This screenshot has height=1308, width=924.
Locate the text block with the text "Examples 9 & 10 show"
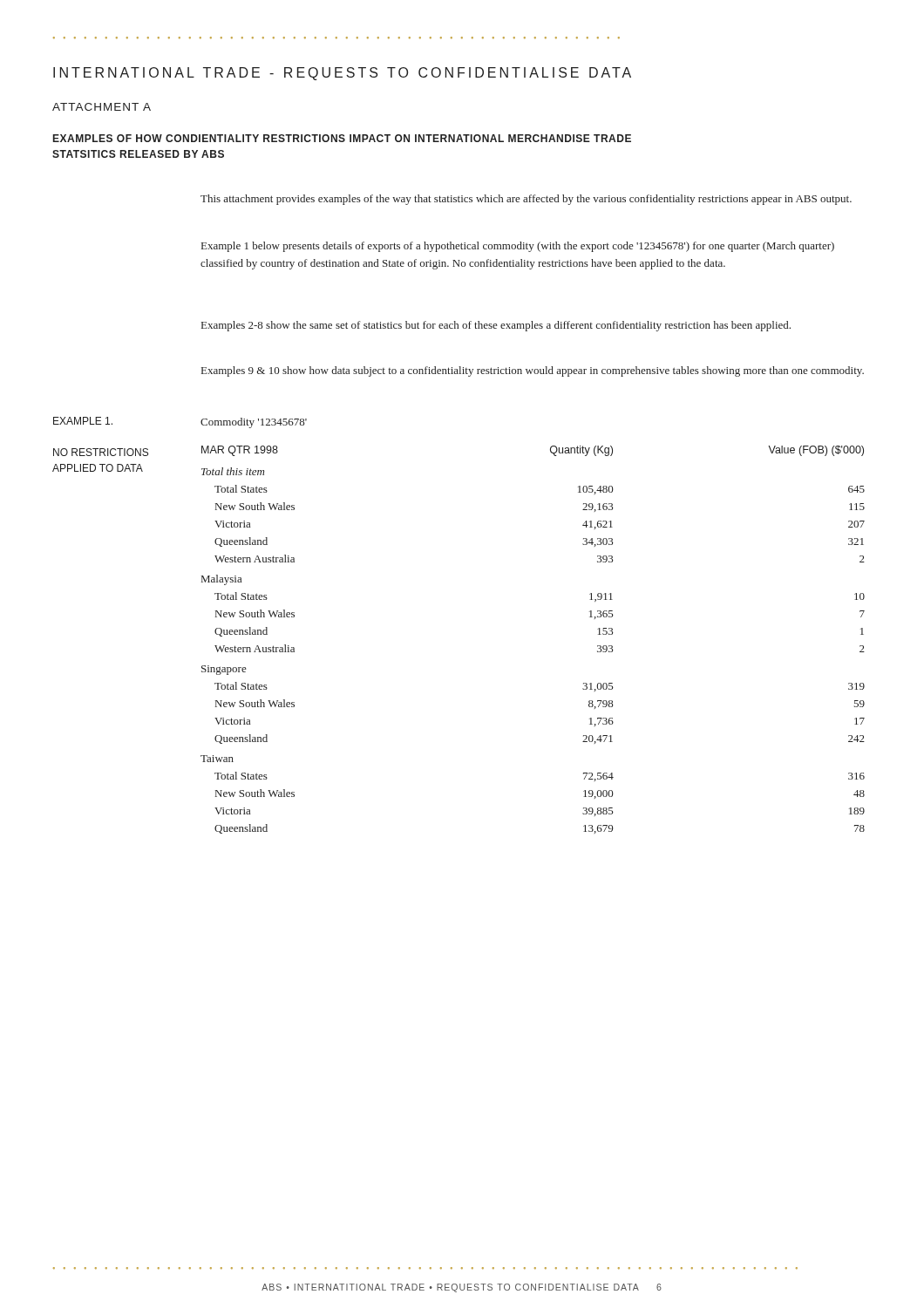tap(532, 370)
